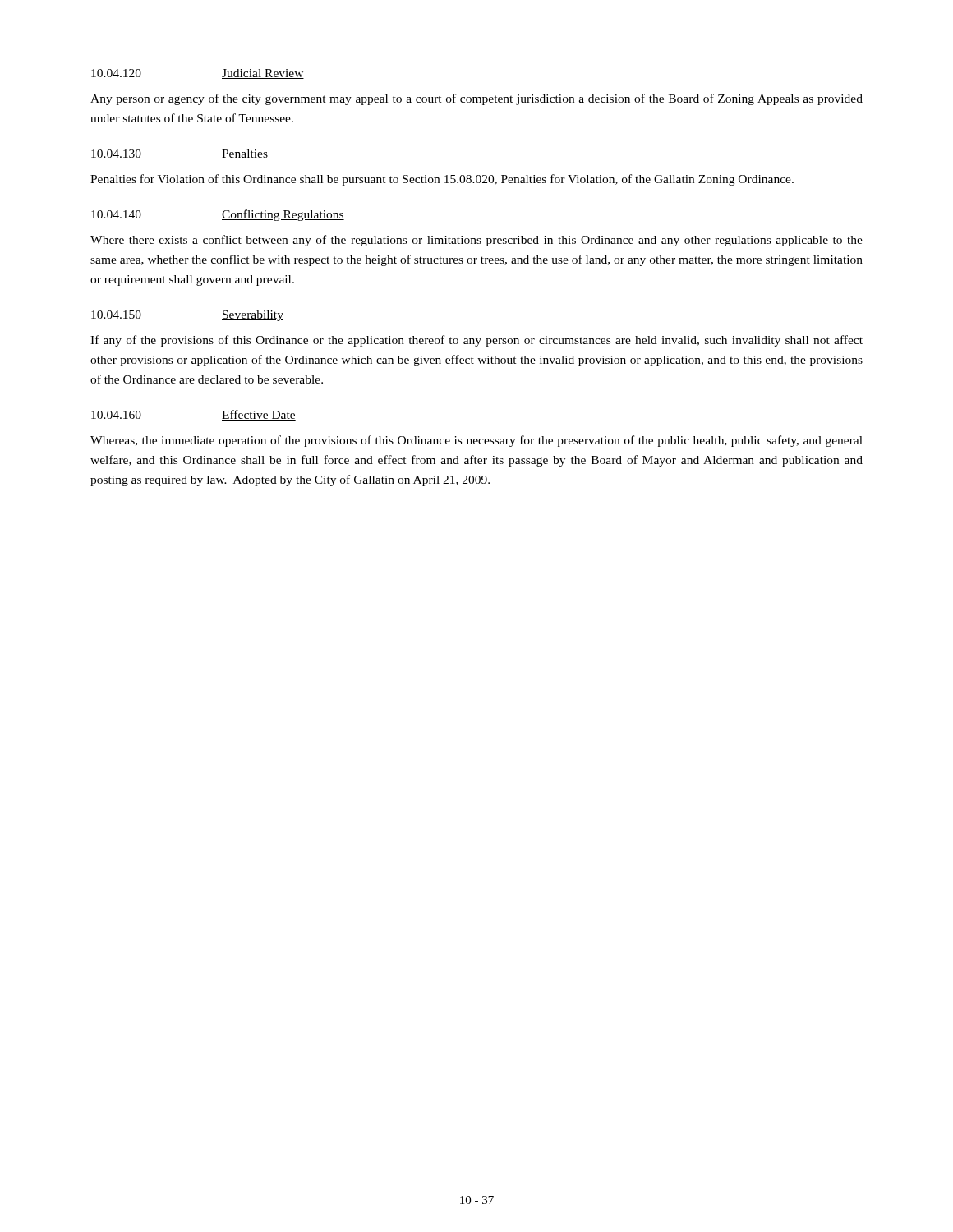
Task: Find the passage starting "10.04.140 Conflicting Regulations"
Action: (x=217, y=214)
